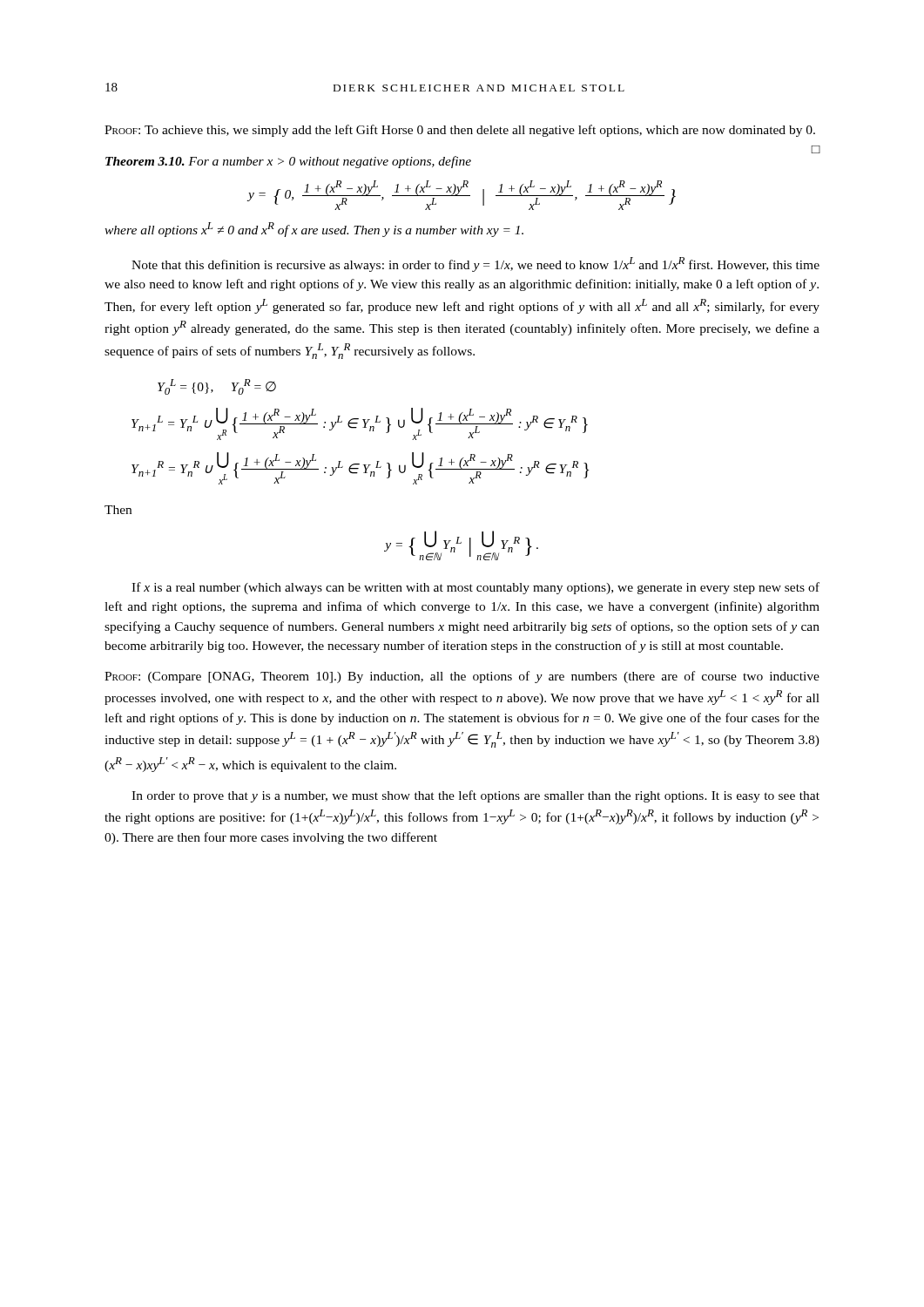Image resolution: width=924 pixels, height=1307 pixels.
Task: Select the section header with the text "Theorem 3.10. For a number"
Action: 288,161
